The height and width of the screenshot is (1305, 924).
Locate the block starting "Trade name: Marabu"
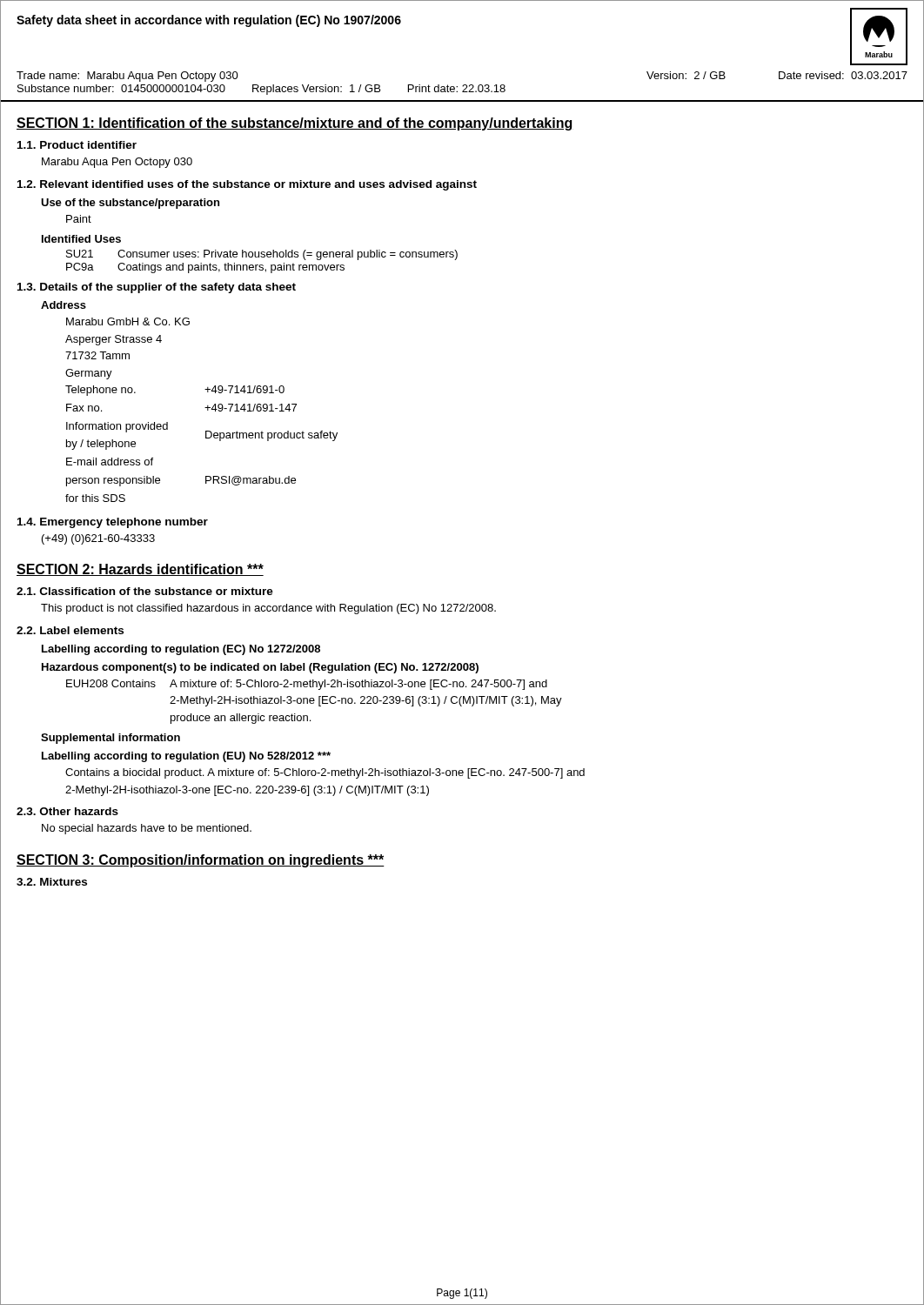[127, 75]
